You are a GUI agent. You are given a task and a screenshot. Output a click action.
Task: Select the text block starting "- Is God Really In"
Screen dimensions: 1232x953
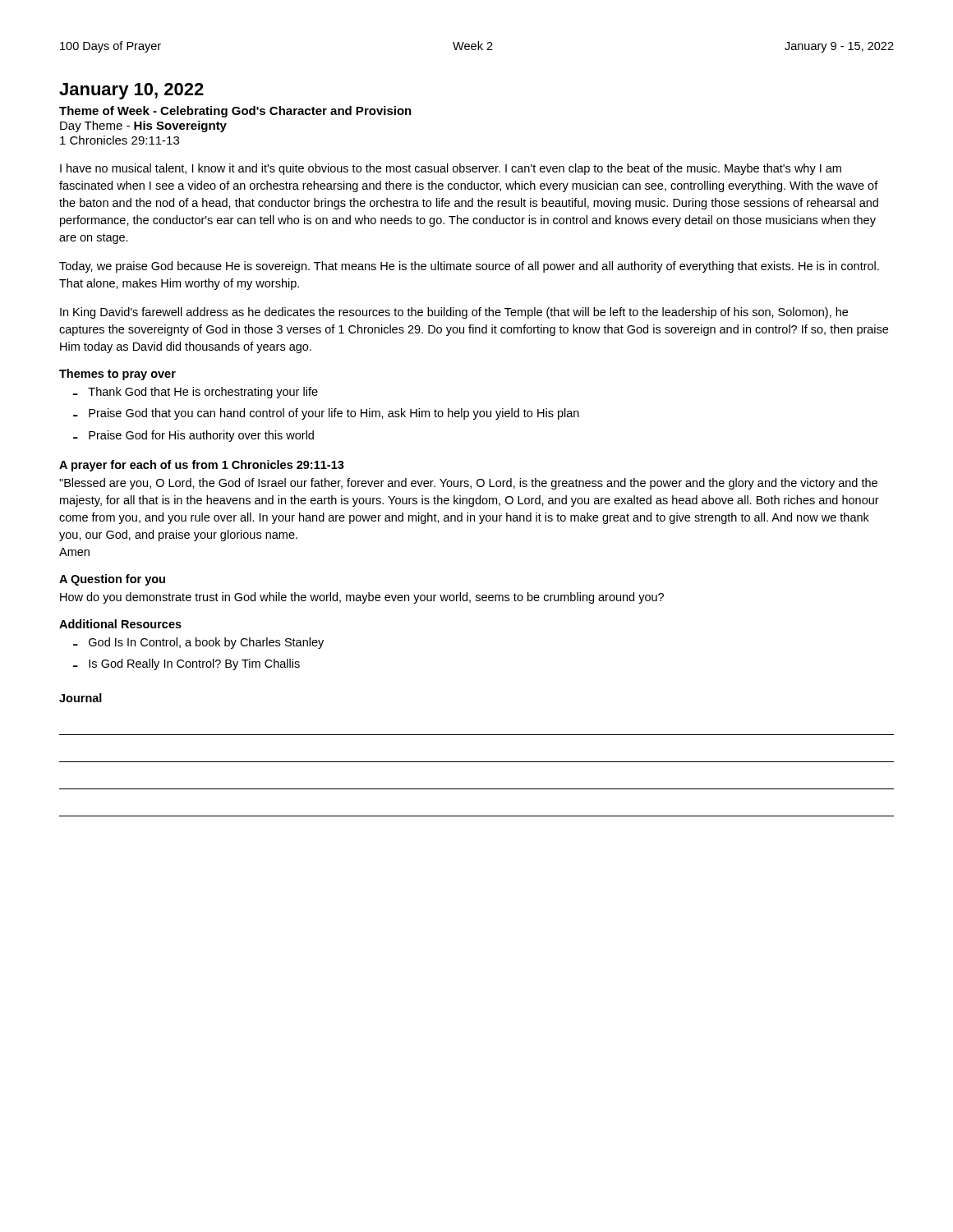point(186,665)
